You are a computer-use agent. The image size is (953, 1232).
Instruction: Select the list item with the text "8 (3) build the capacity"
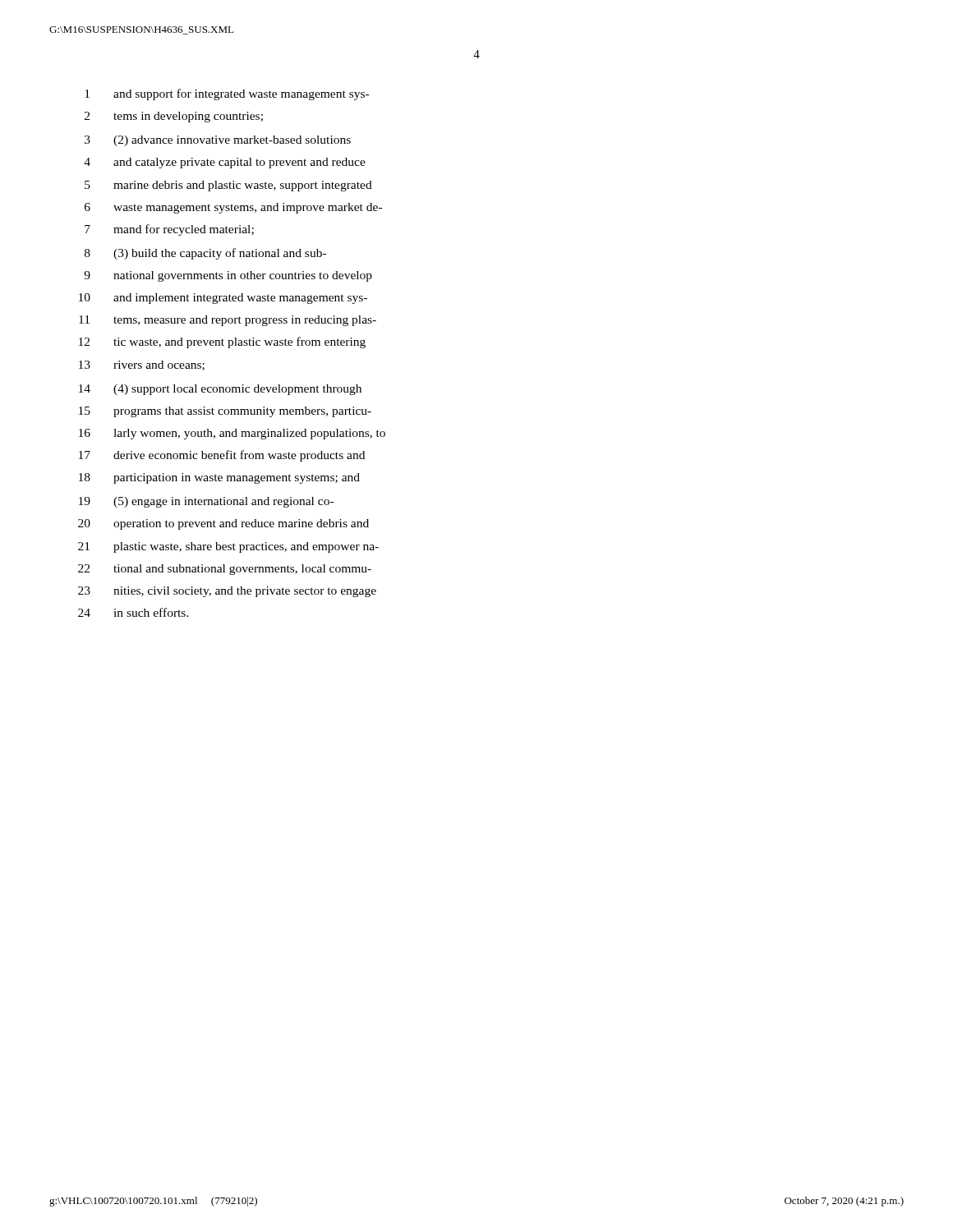205,254
